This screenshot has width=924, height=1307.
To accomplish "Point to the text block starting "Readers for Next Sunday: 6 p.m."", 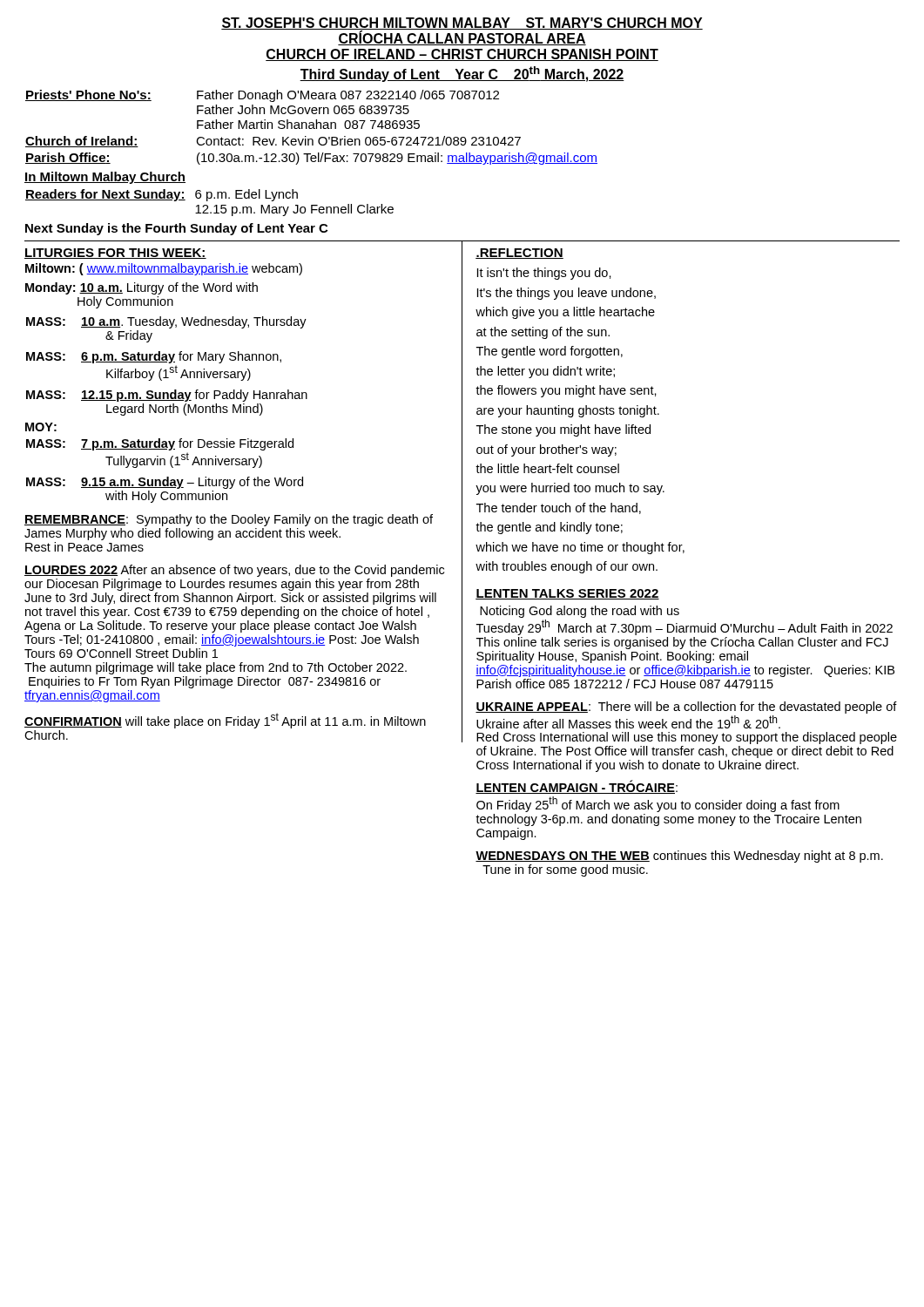I will click(x=210, y=202).
